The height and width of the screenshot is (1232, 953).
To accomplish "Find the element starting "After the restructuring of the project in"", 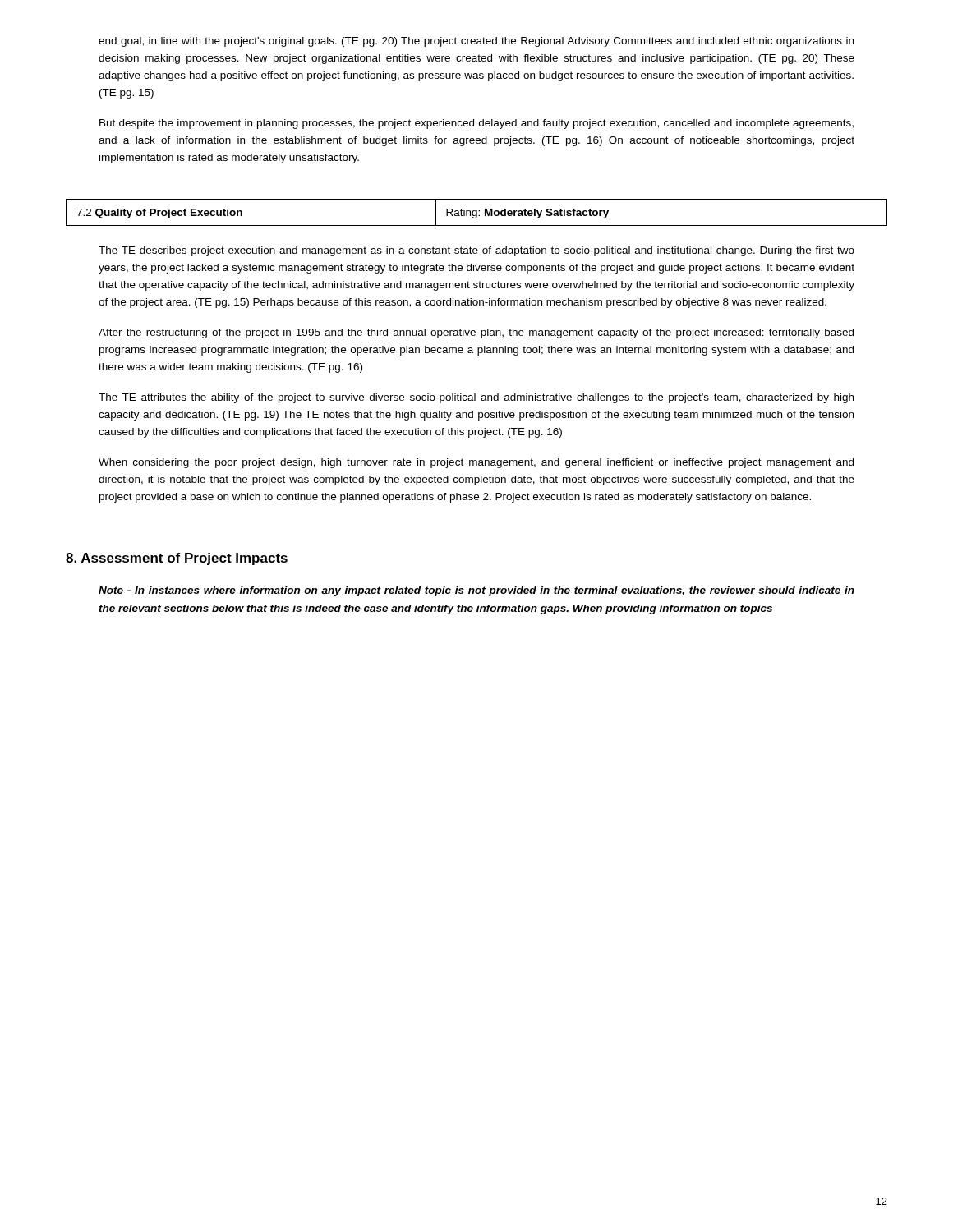I will (x=476, y=350).
